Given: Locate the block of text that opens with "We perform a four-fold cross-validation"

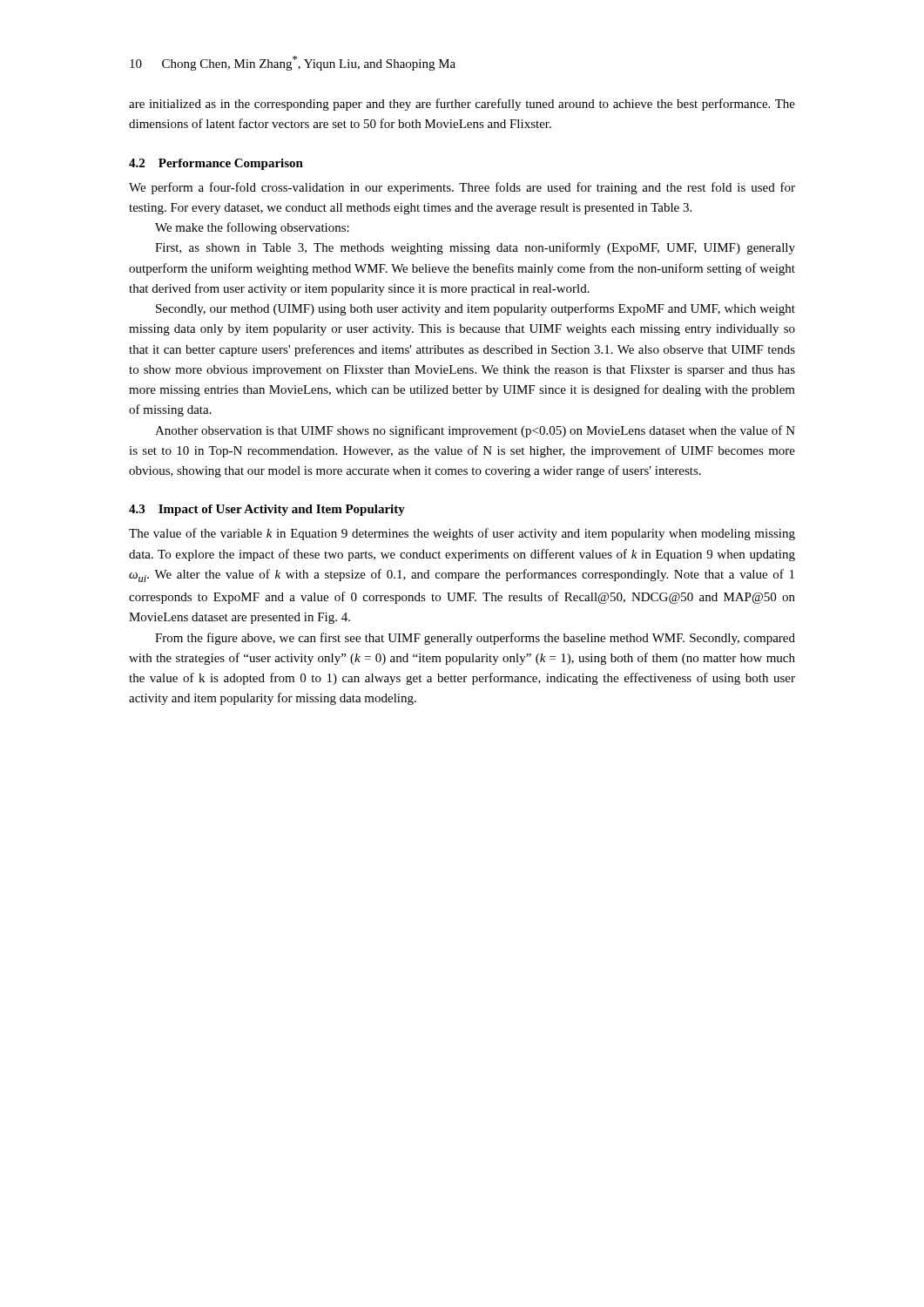Looking at the screenshot, I should tap(462, 329).
